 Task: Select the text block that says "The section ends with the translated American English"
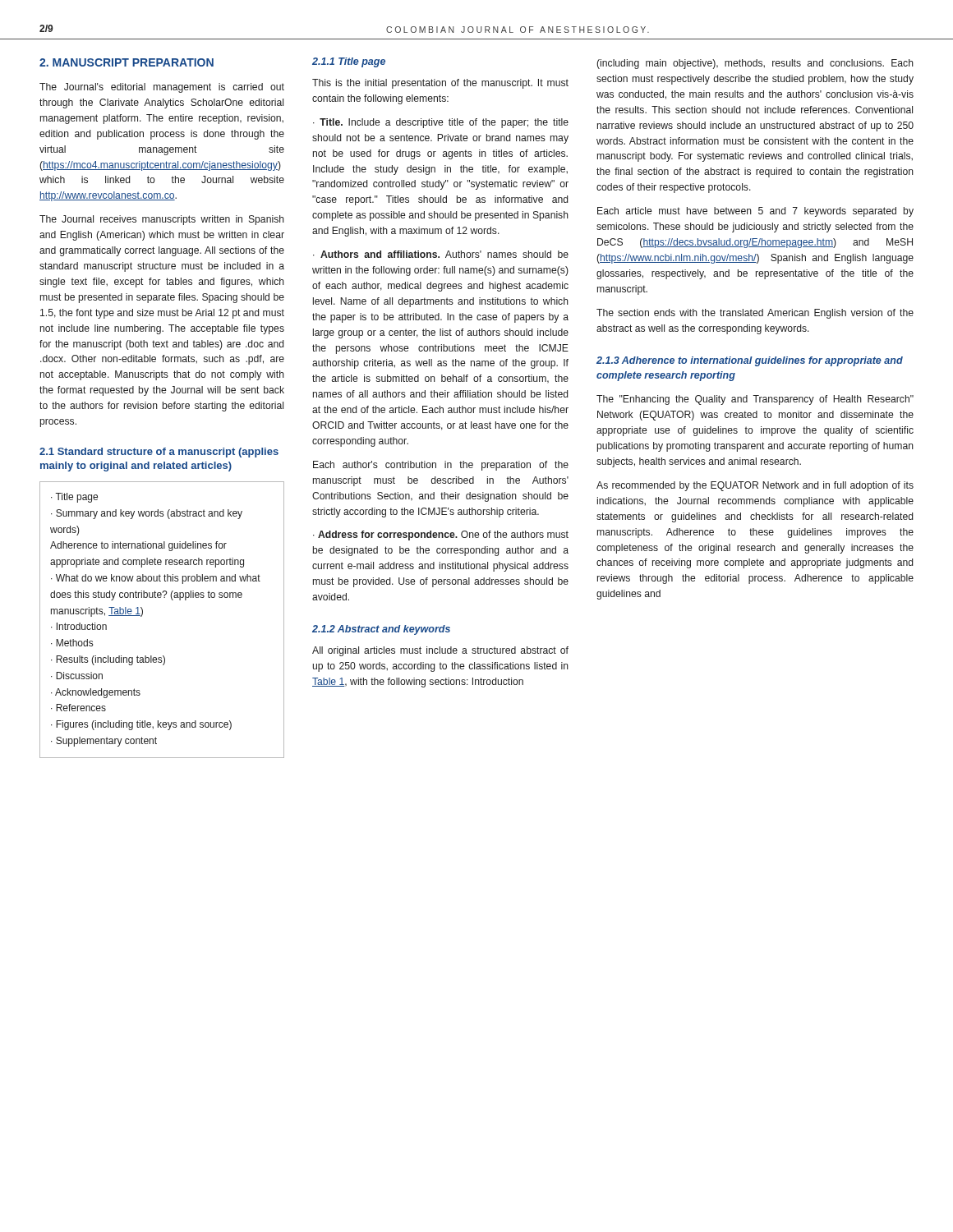click(x=755, y=320)
